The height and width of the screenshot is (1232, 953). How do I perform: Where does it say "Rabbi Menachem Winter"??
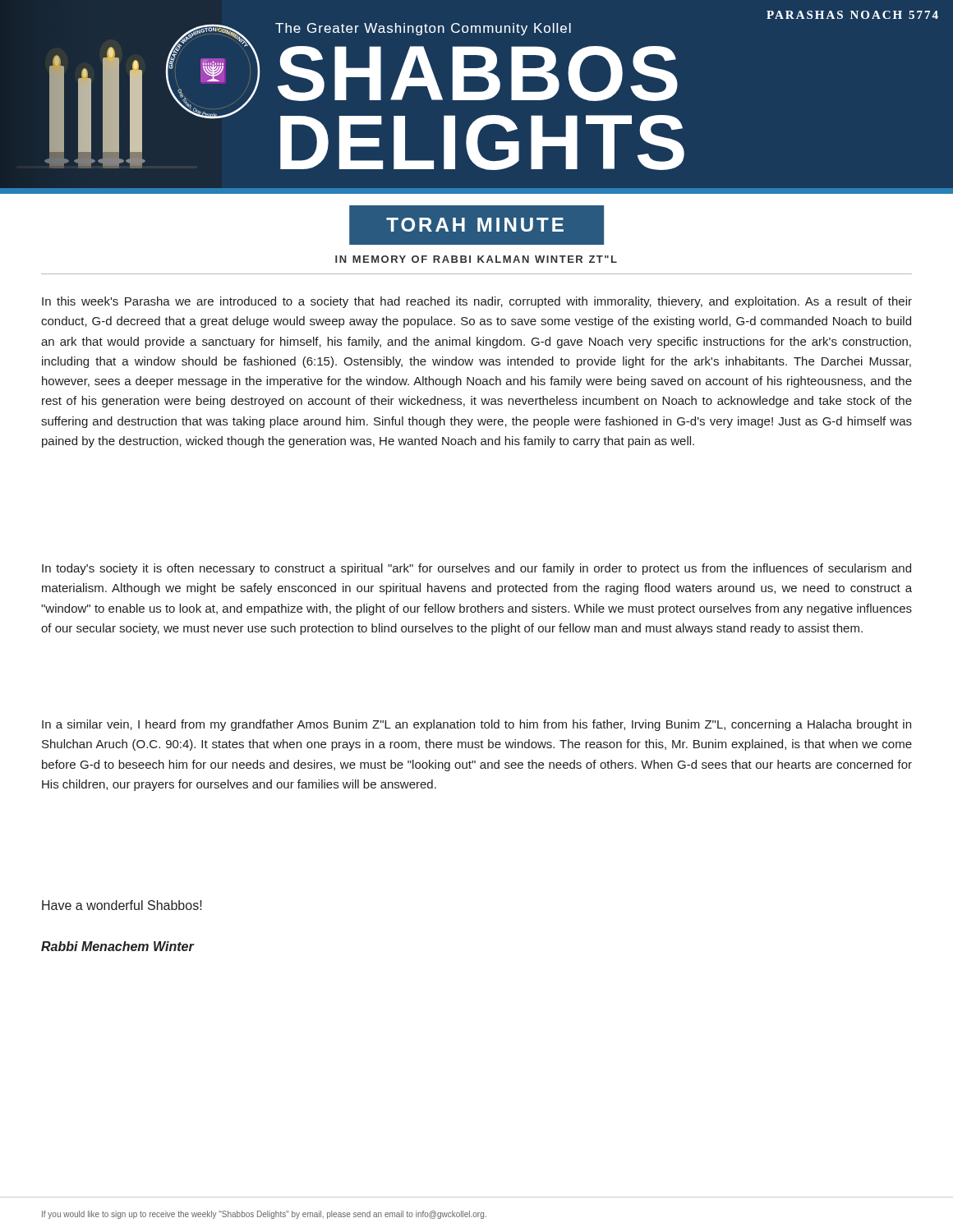point(117,947)
